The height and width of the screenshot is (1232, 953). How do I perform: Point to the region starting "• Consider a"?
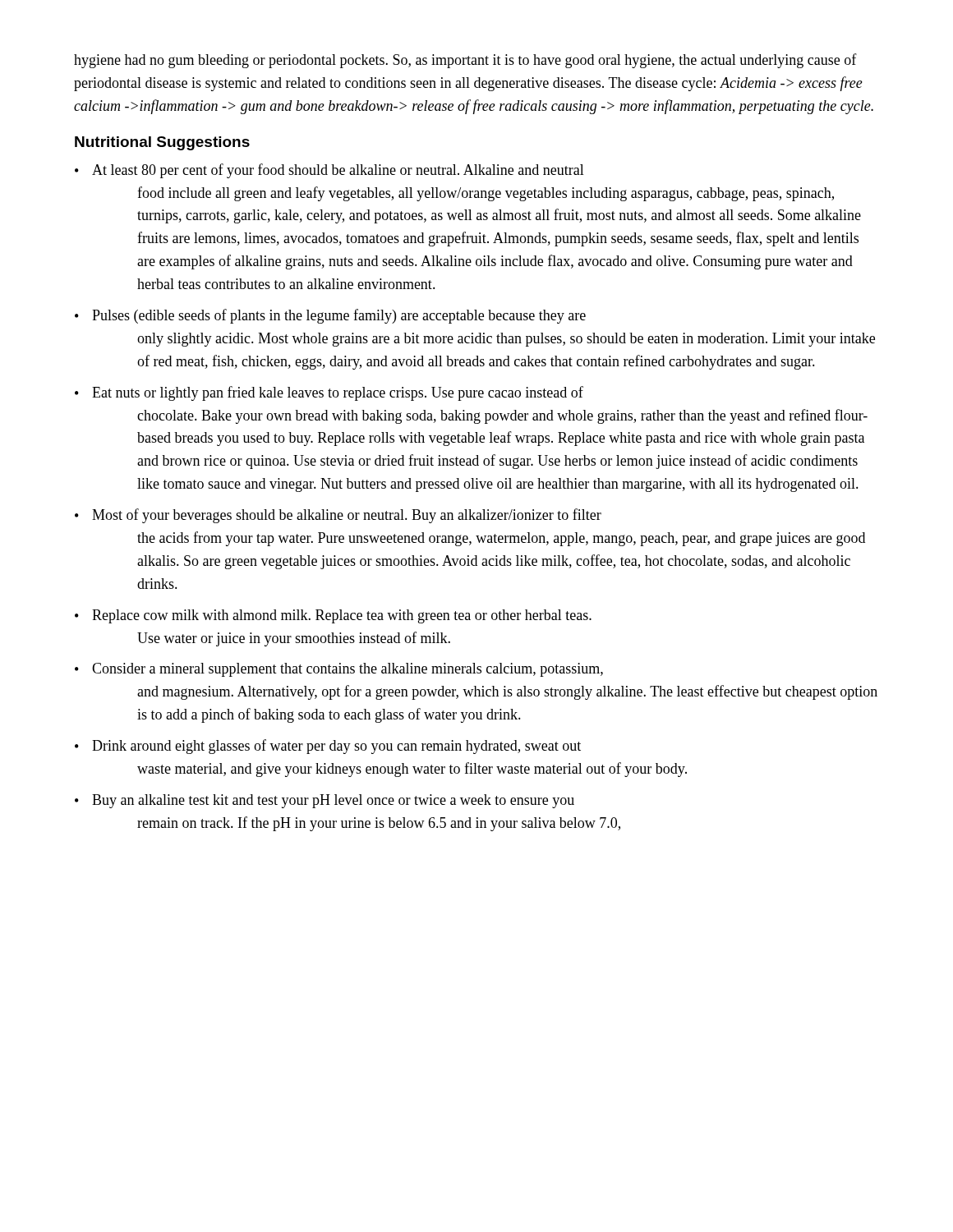[476, 693]
